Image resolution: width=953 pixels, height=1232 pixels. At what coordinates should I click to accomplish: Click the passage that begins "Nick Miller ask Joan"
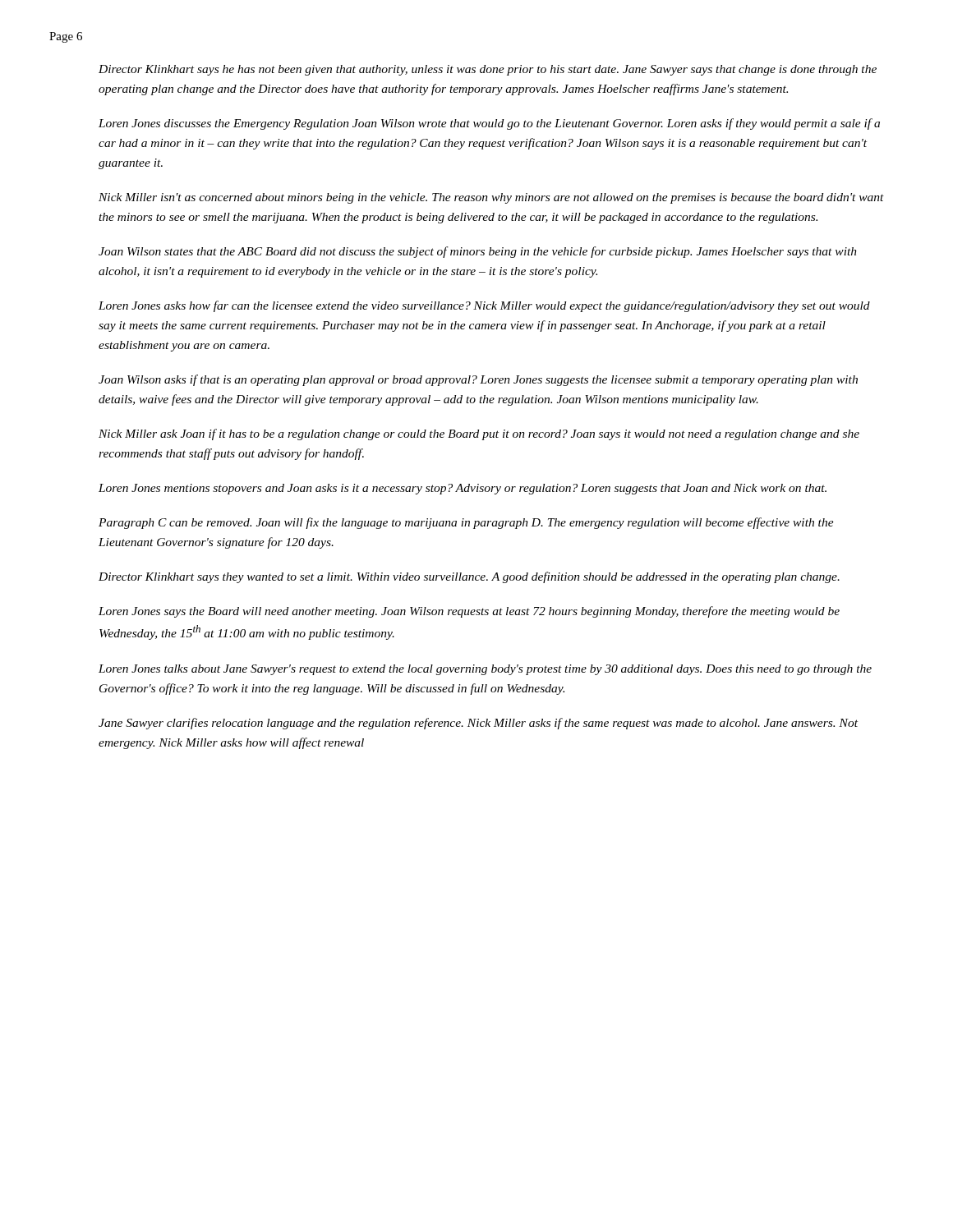click(479, 443)
